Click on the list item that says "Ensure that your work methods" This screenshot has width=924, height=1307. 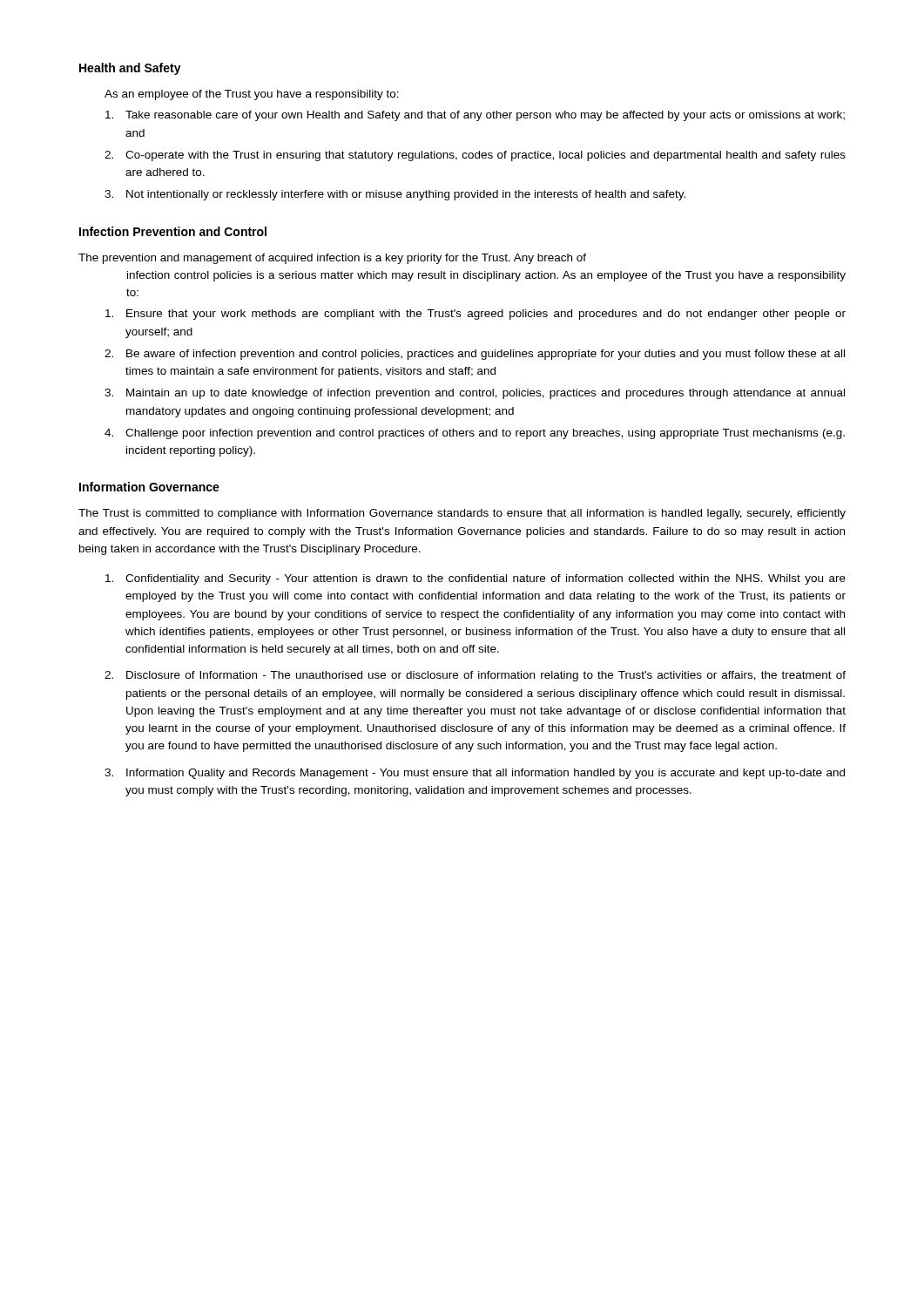coord(475,323)
